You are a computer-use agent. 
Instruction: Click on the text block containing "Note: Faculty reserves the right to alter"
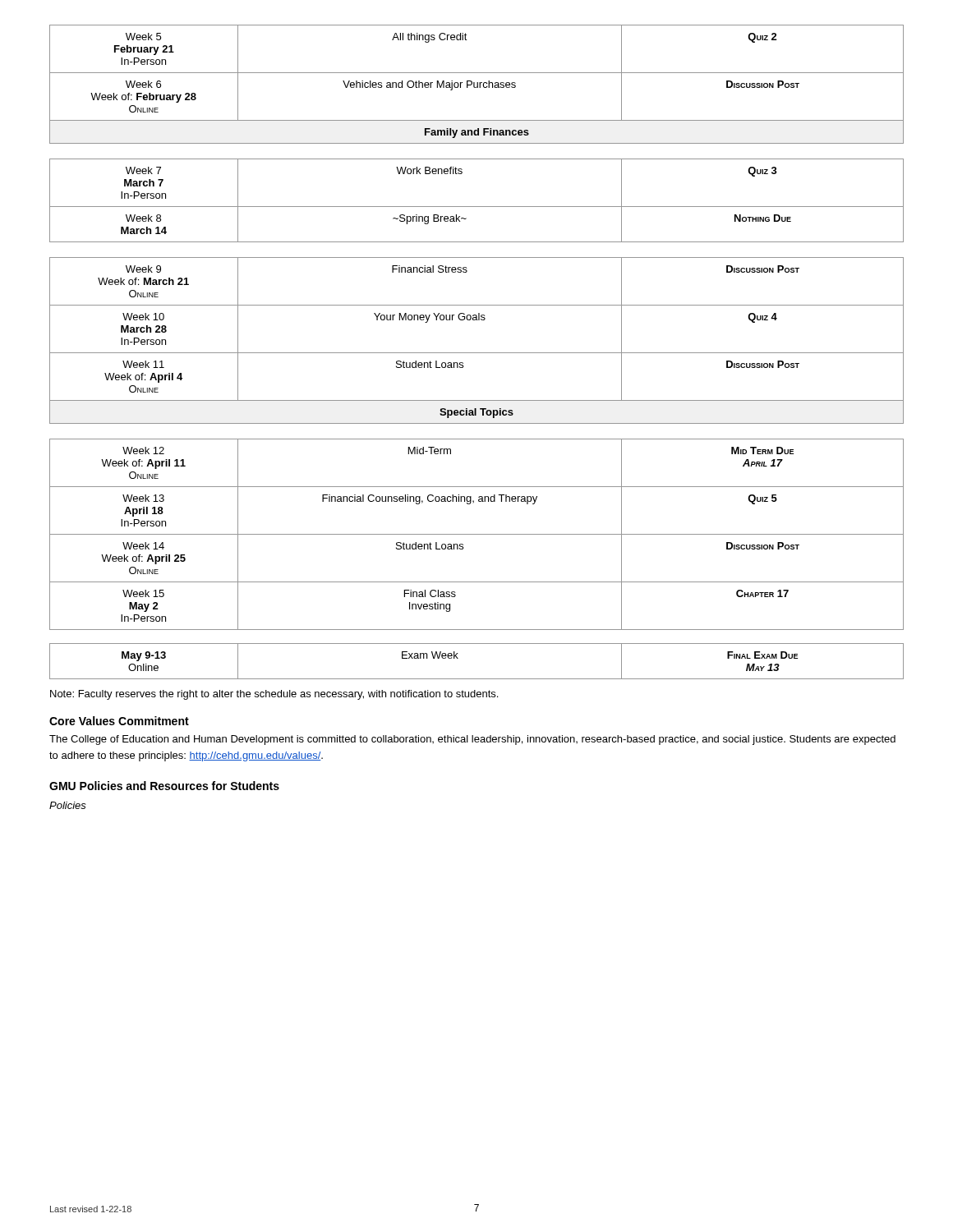(274, 694)
